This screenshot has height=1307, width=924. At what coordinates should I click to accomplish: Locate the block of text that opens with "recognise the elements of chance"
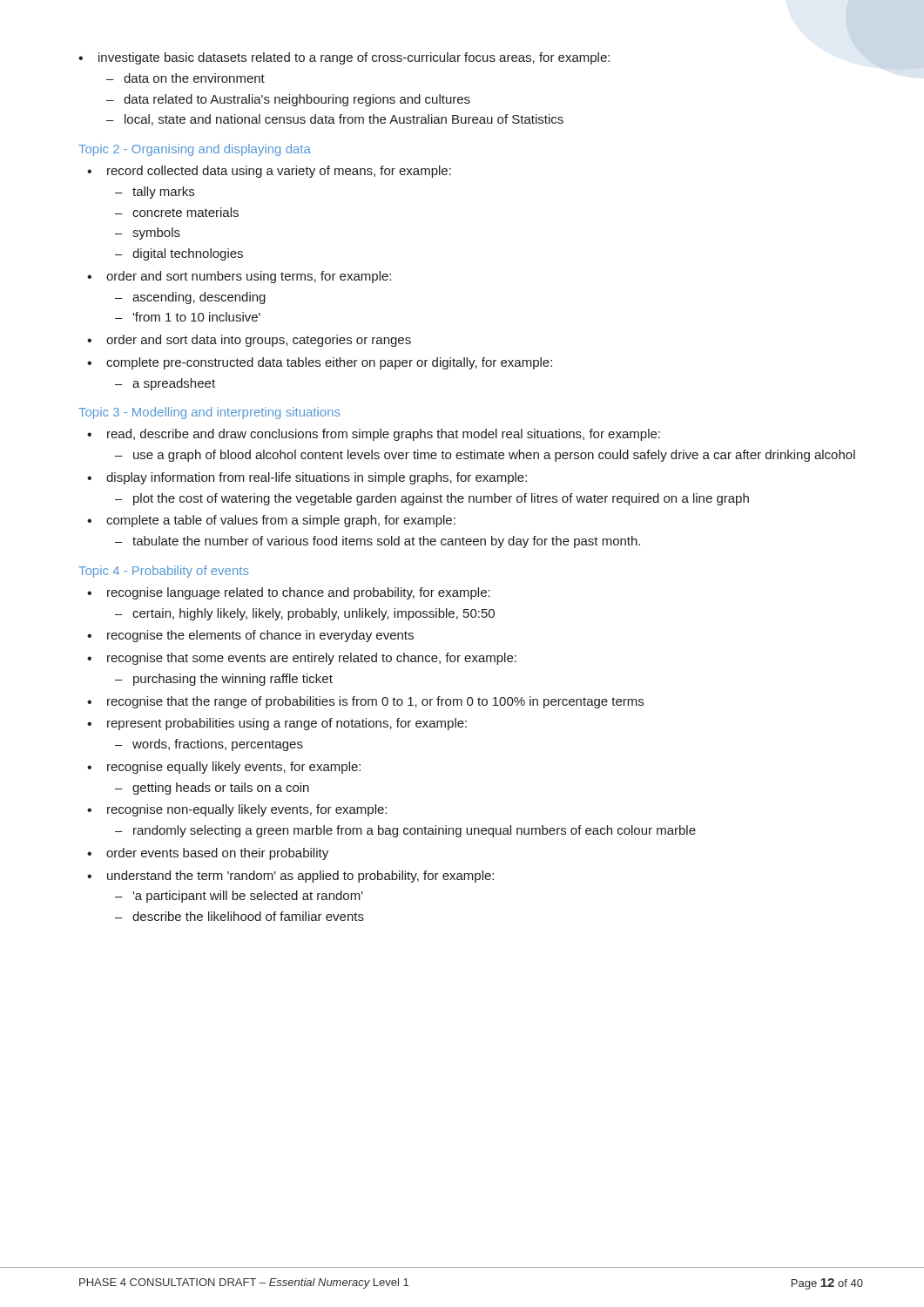pos(260,635)
